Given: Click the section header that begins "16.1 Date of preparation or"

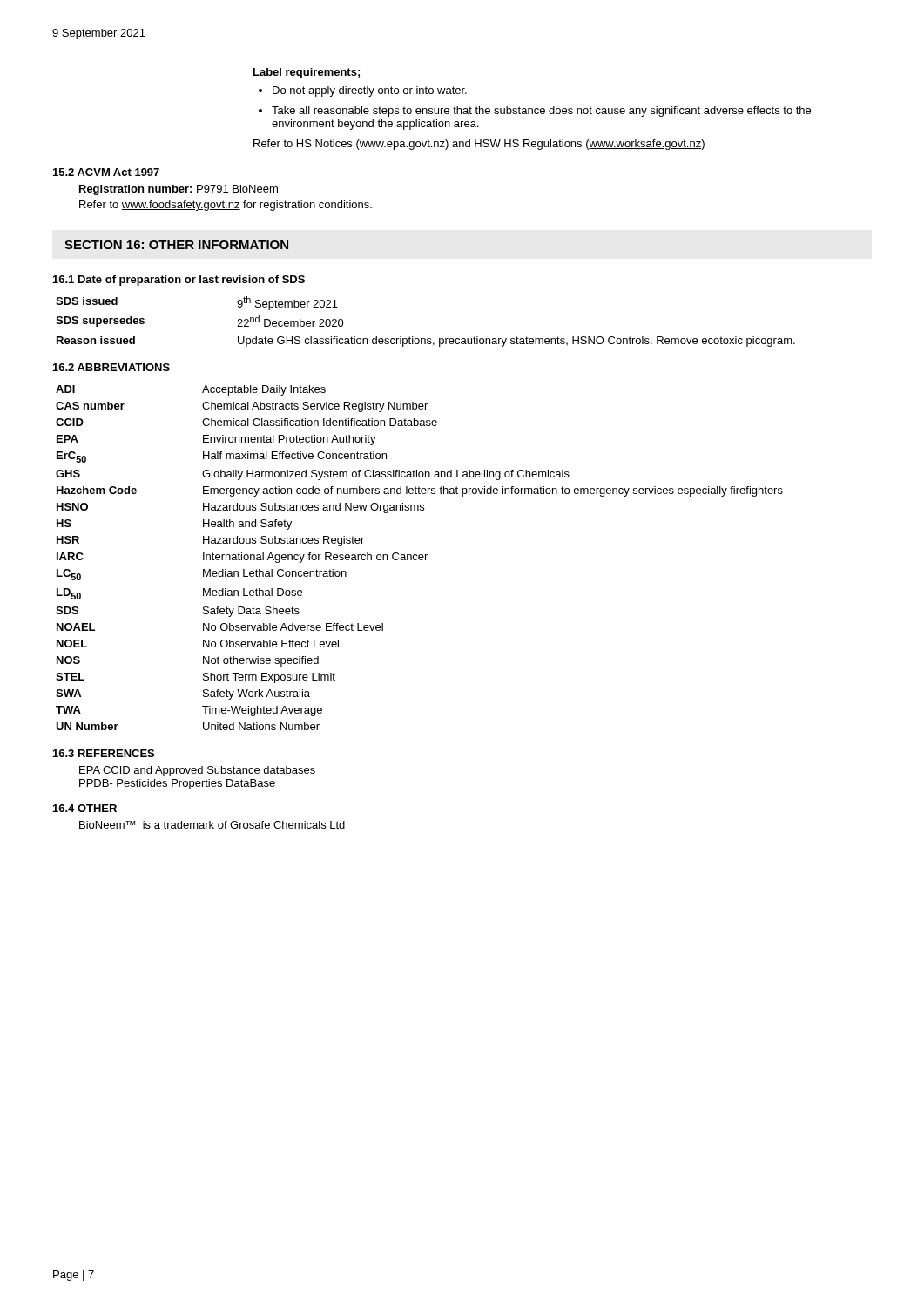Looking at the screenshot, I should (x=179, y=279).
